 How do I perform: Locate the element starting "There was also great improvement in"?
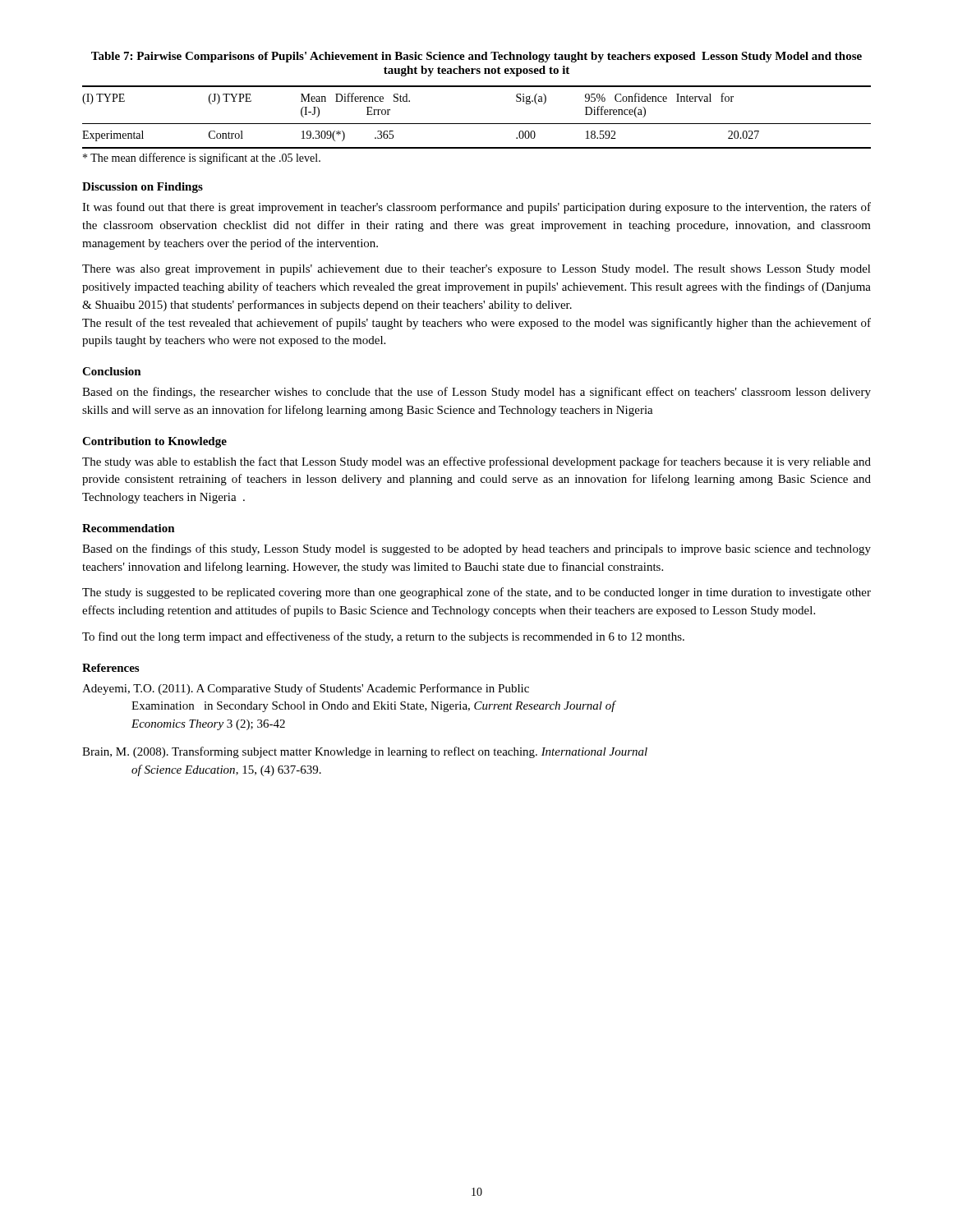point(476,304)
